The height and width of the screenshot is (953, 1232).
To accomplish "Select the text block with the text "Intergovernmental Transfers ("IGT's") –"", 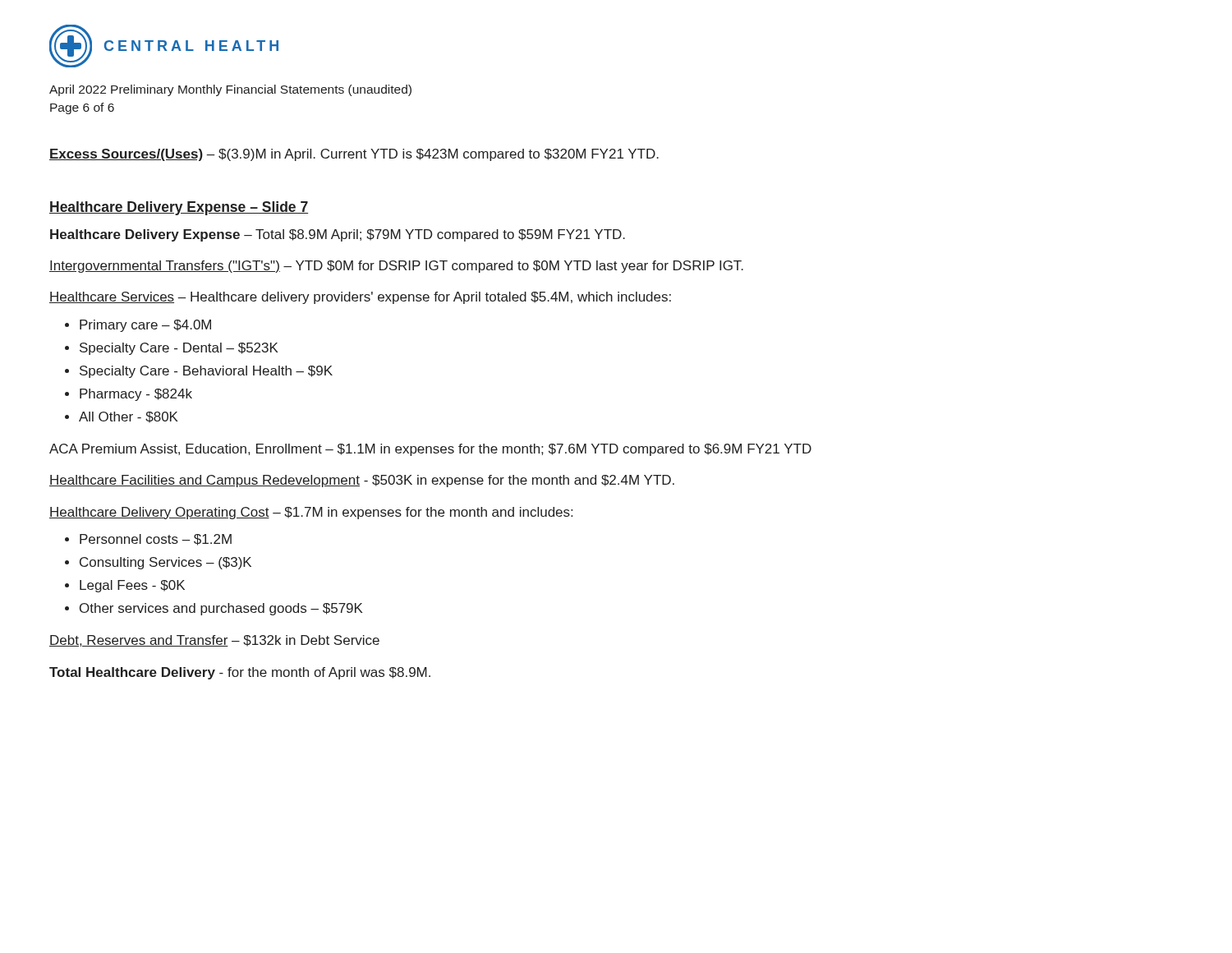I will coord(397,266).
